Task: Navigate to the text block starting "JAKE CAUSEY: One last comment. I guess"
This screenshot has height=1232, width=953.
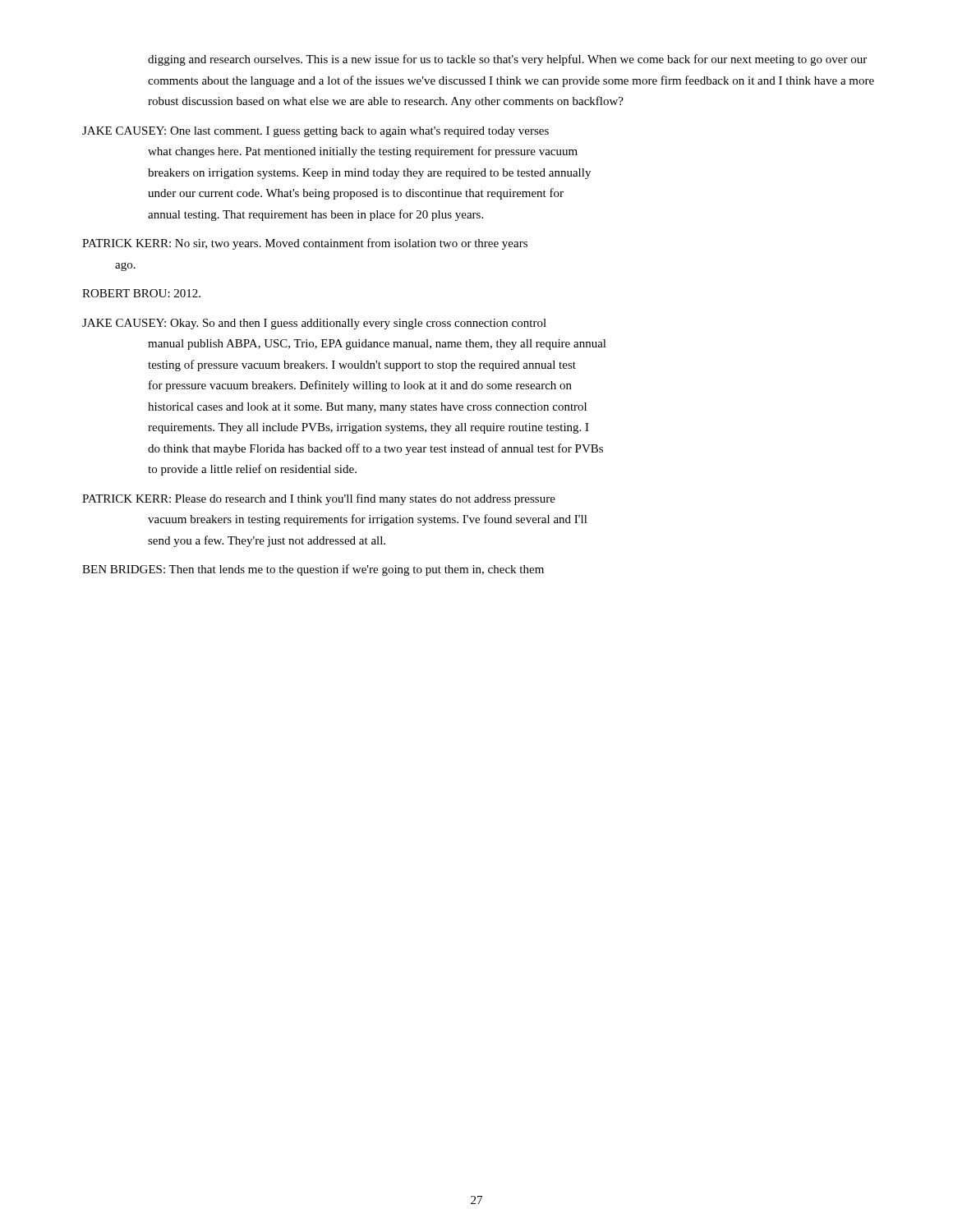Action: click(485, 174)
